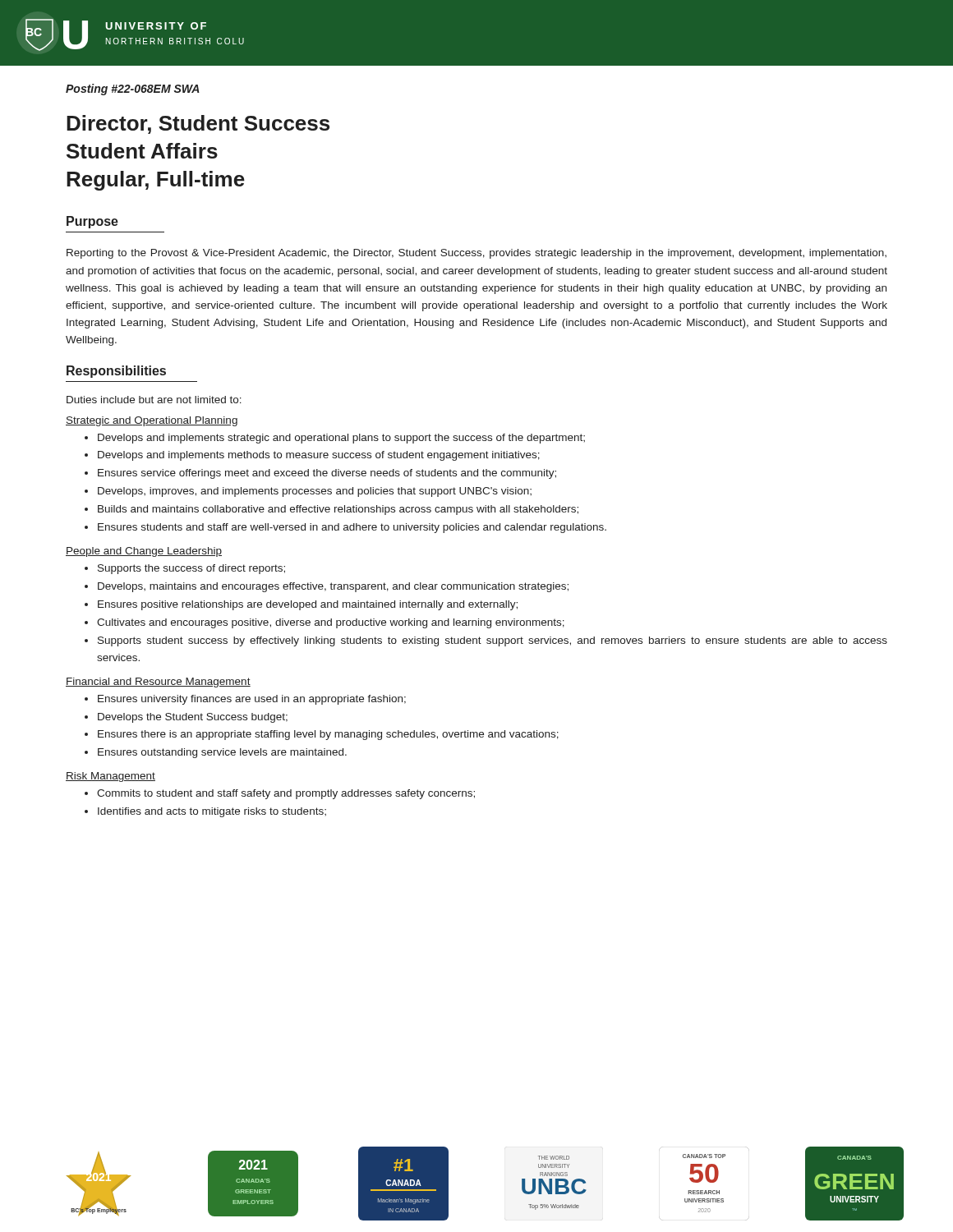
Task: Navigate to the text block starting "Financial and Resource"
Action: tap(158, 681)
